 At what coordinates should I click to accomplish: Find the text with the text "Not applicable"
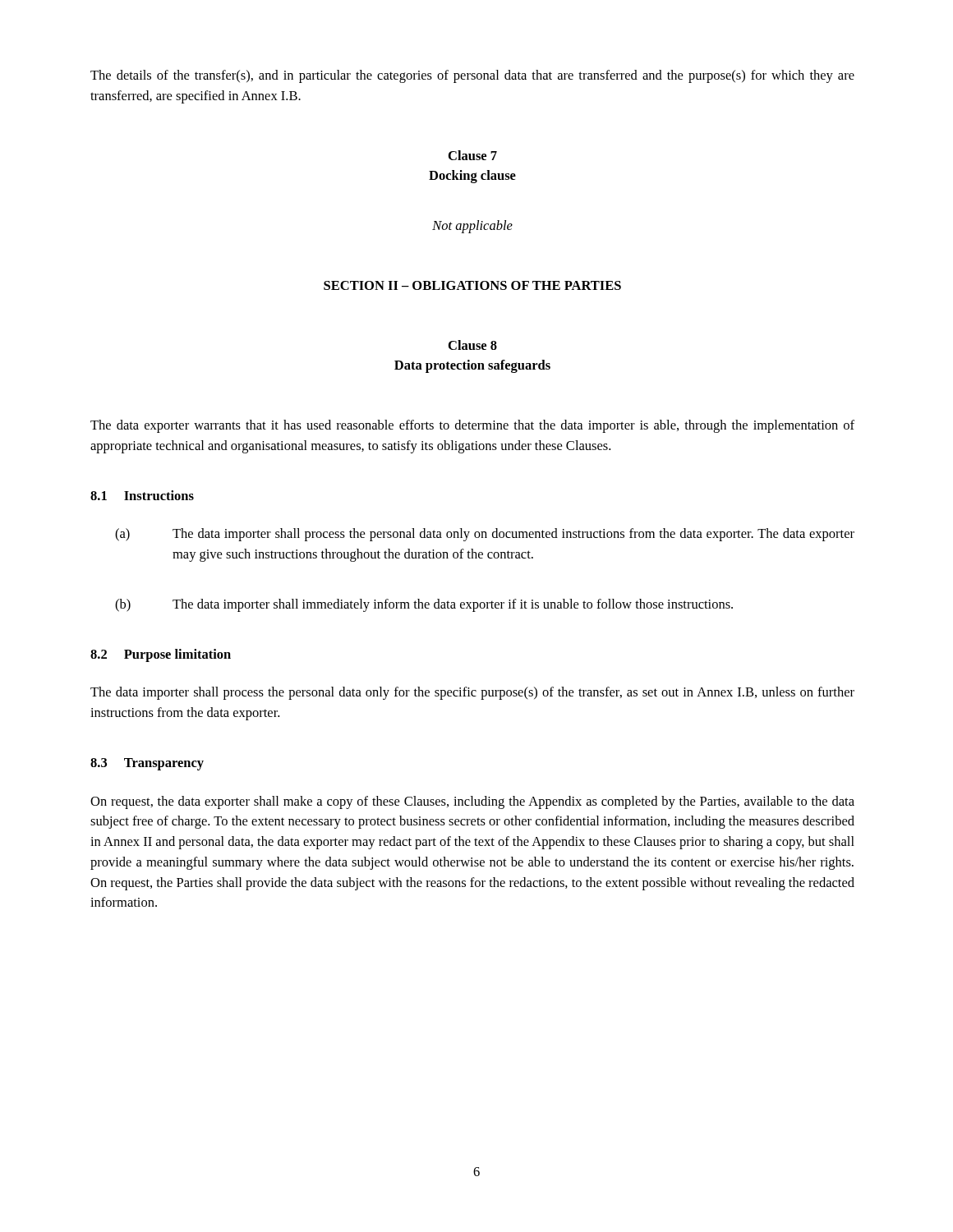[472, 226]
